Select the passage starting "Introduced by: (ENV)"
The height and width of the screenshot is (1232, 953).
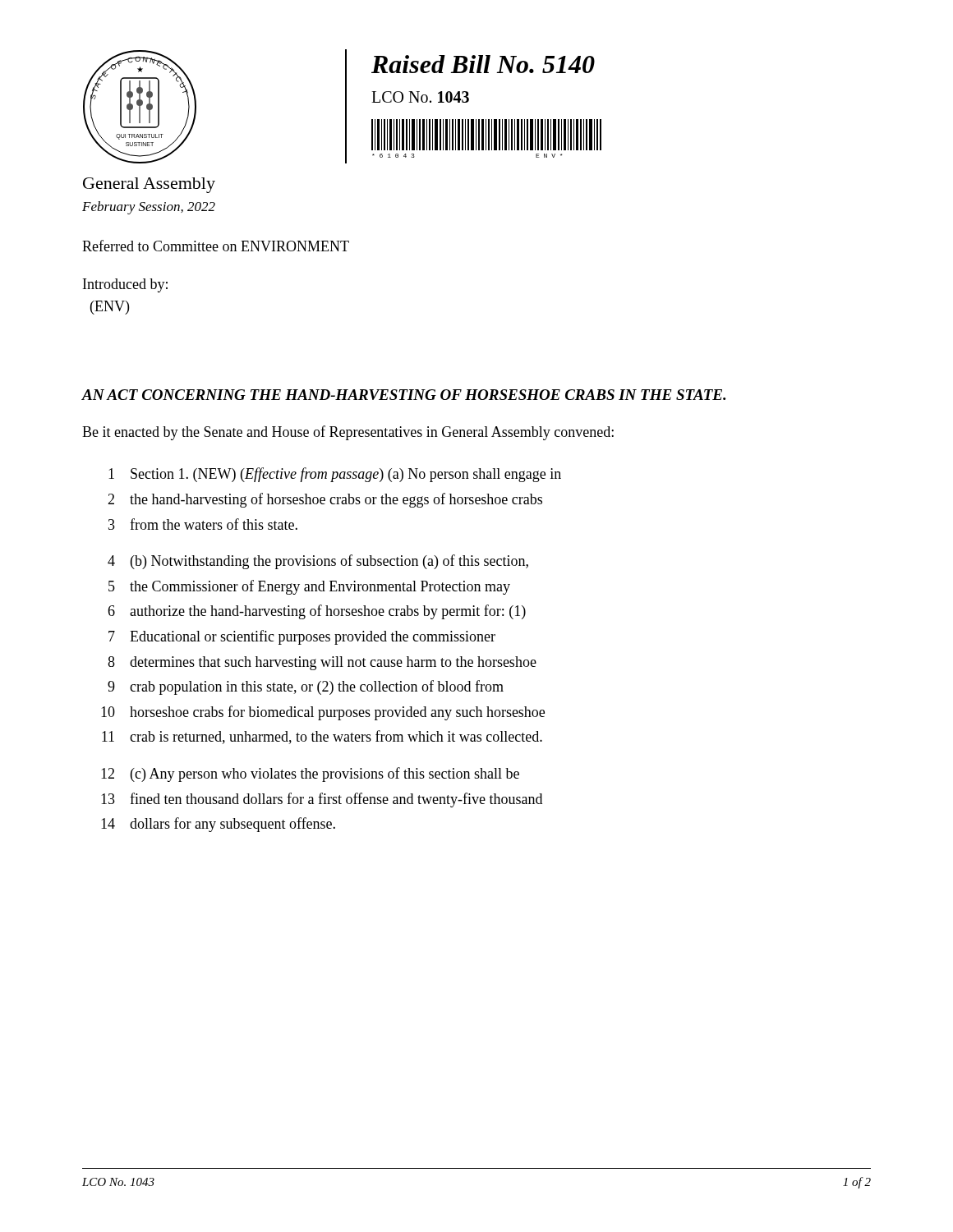click(x=125, y=295)
